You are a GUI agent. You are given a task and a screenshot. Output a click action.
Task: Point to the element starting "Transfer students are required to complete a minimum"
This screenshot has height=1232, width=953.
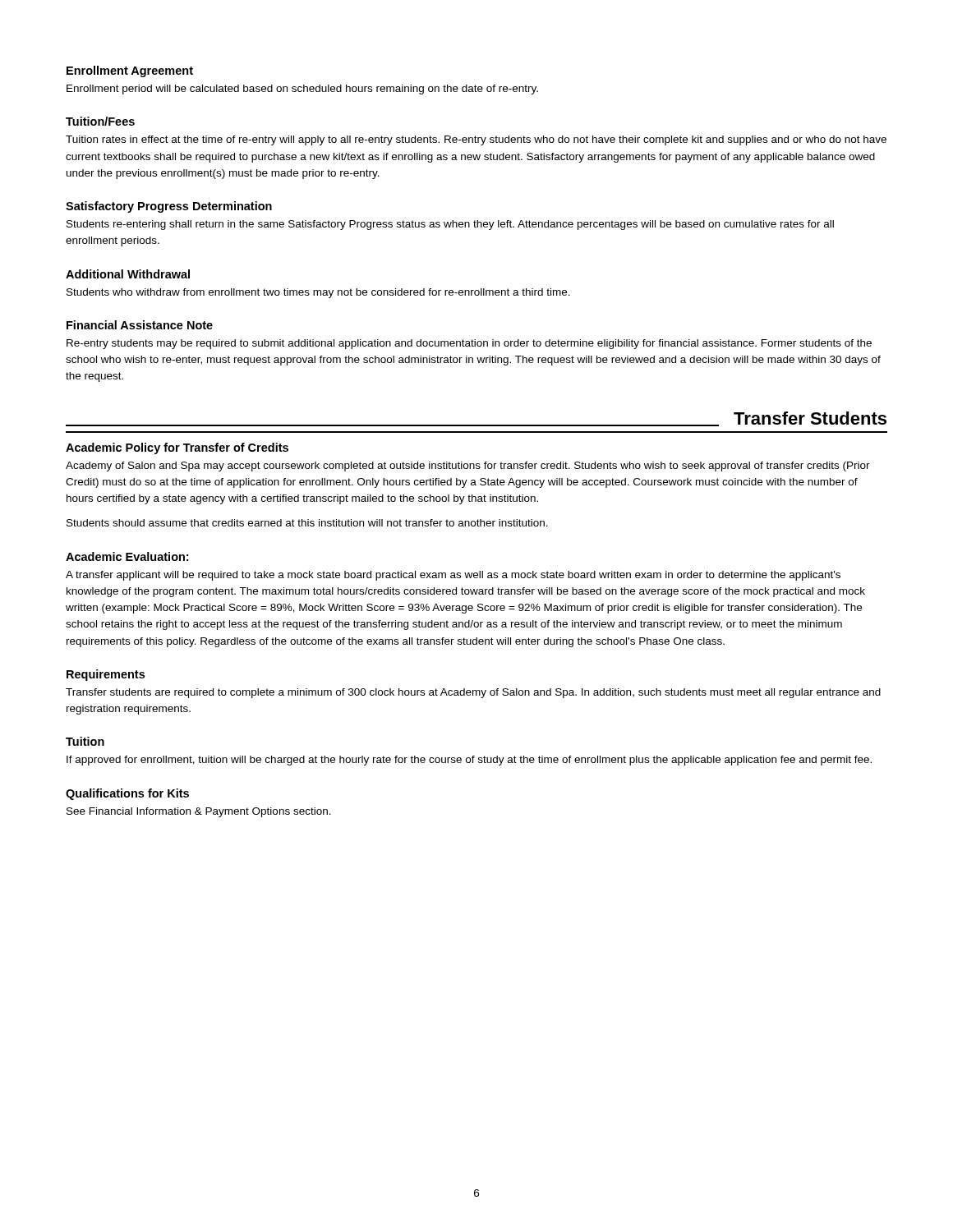(473, 700)
